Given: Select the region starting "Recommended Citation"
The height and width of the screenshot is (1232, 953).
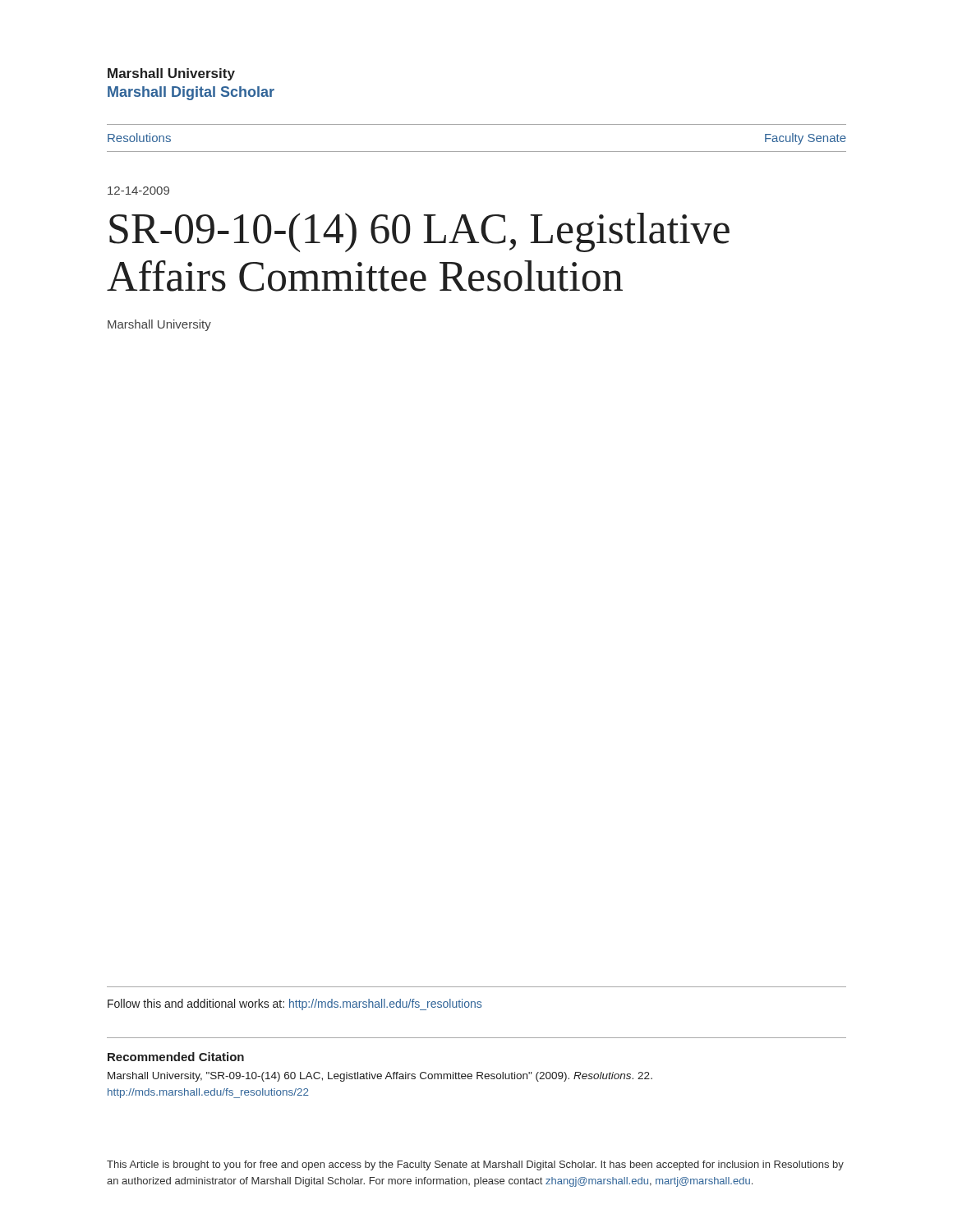Looking at the screenshot, I should pyautogui.click(x=176, y=1056).
